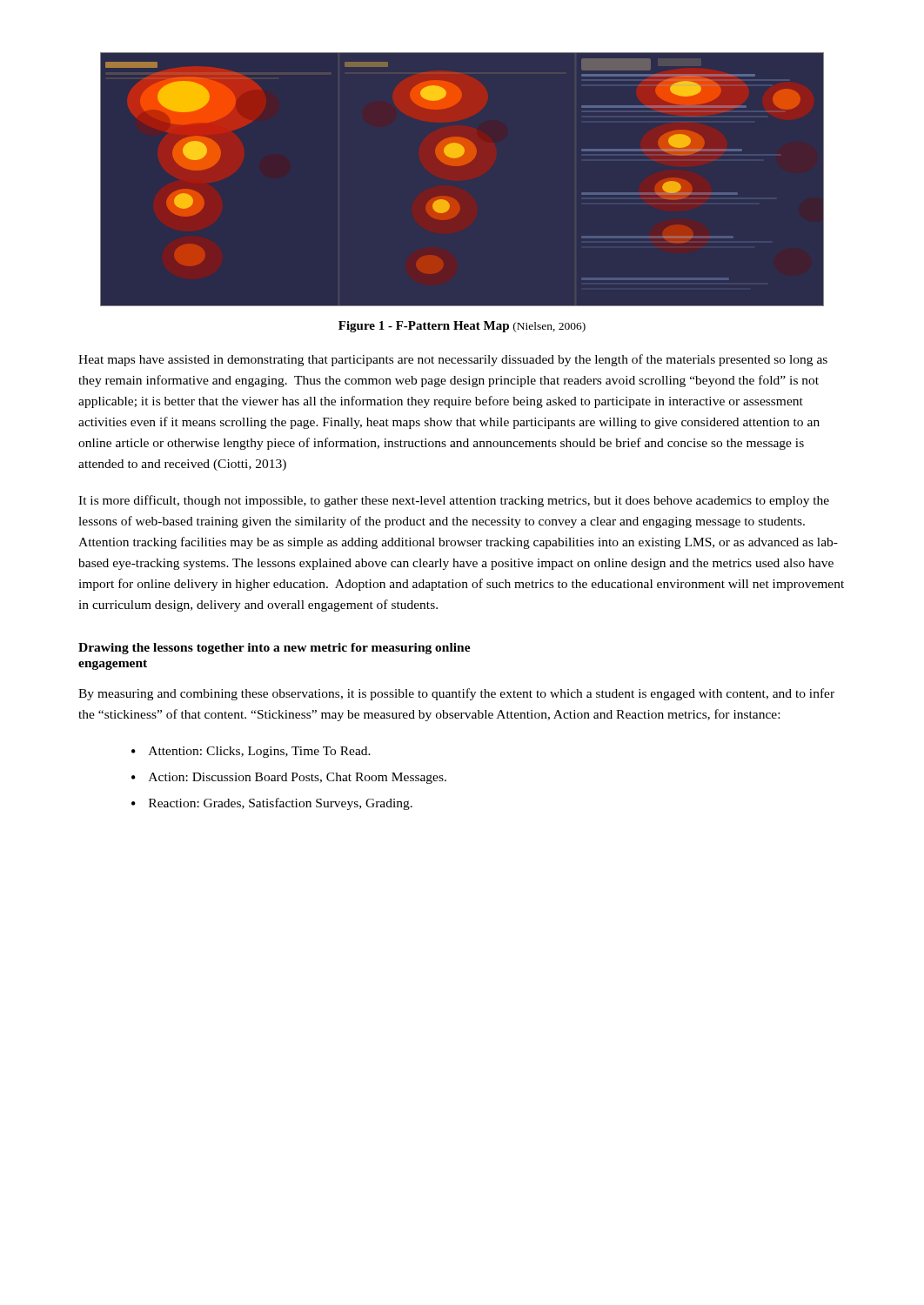924x1305 pixels.
Task: Find the section header
Action: coord(274,655)
